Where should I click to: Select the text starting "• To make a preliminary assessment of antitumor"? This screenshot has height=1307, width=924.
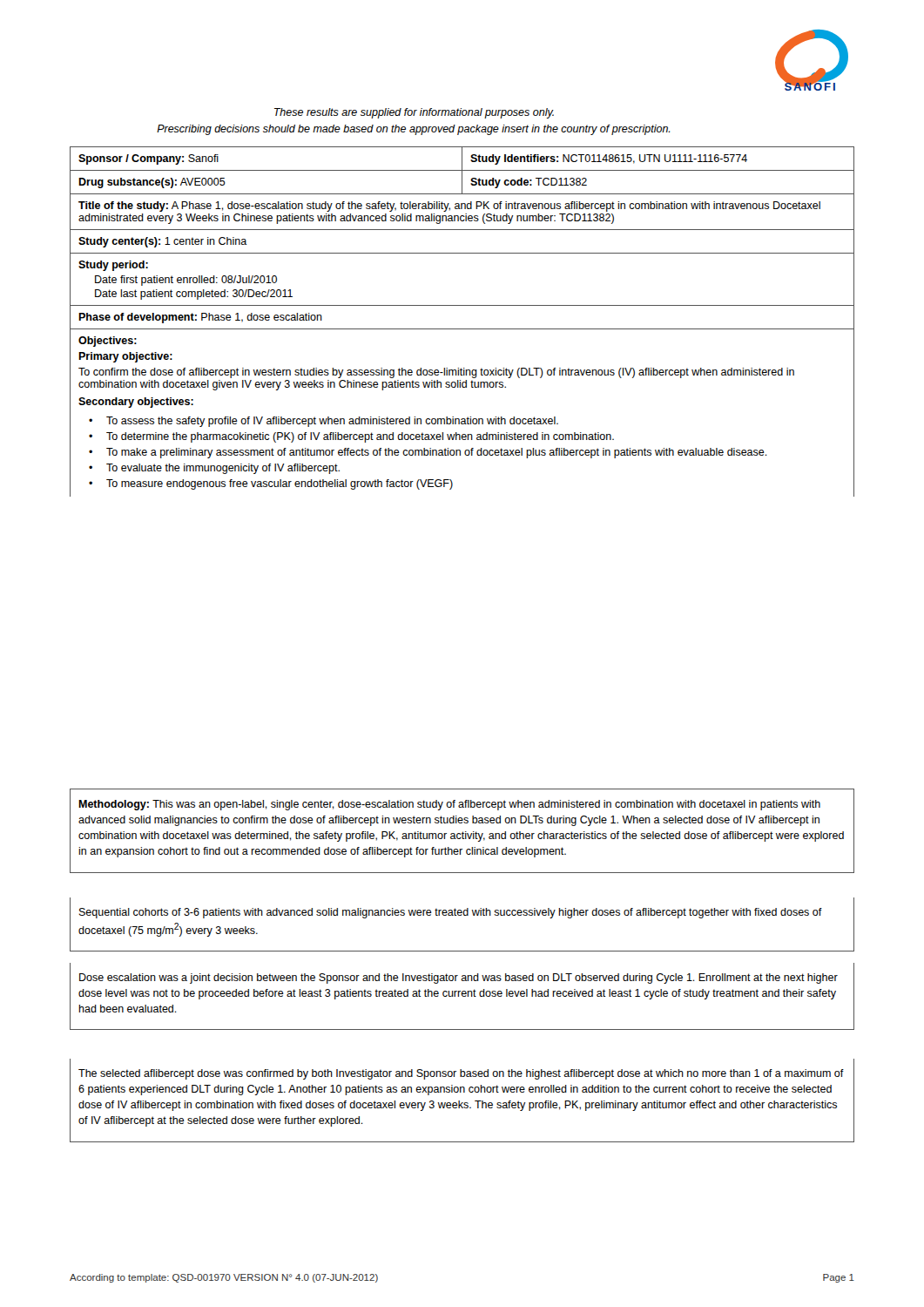[428, 452]
